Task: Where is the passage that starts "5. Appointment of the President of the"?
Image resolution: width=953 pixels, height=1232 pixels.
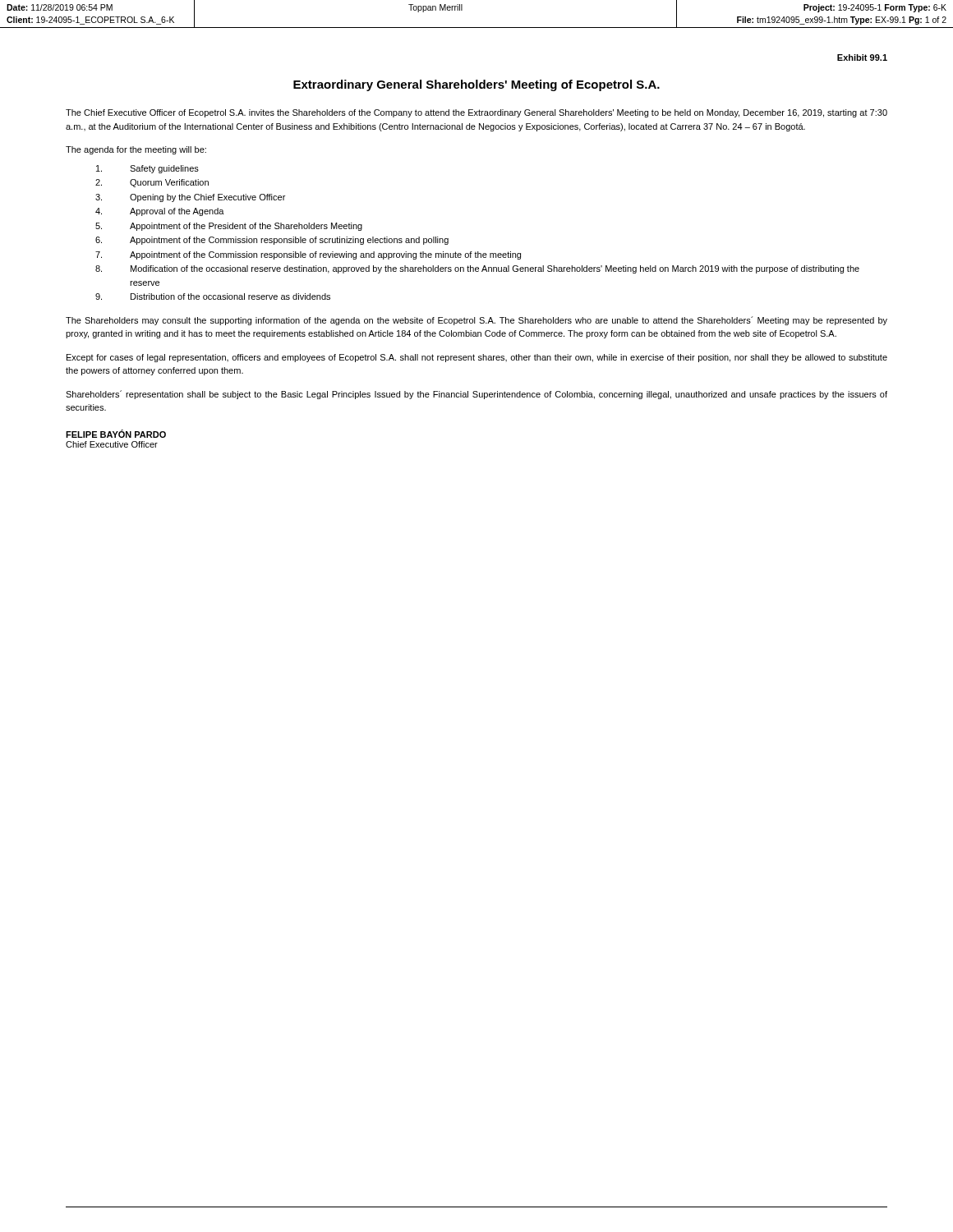Action: 229,227
